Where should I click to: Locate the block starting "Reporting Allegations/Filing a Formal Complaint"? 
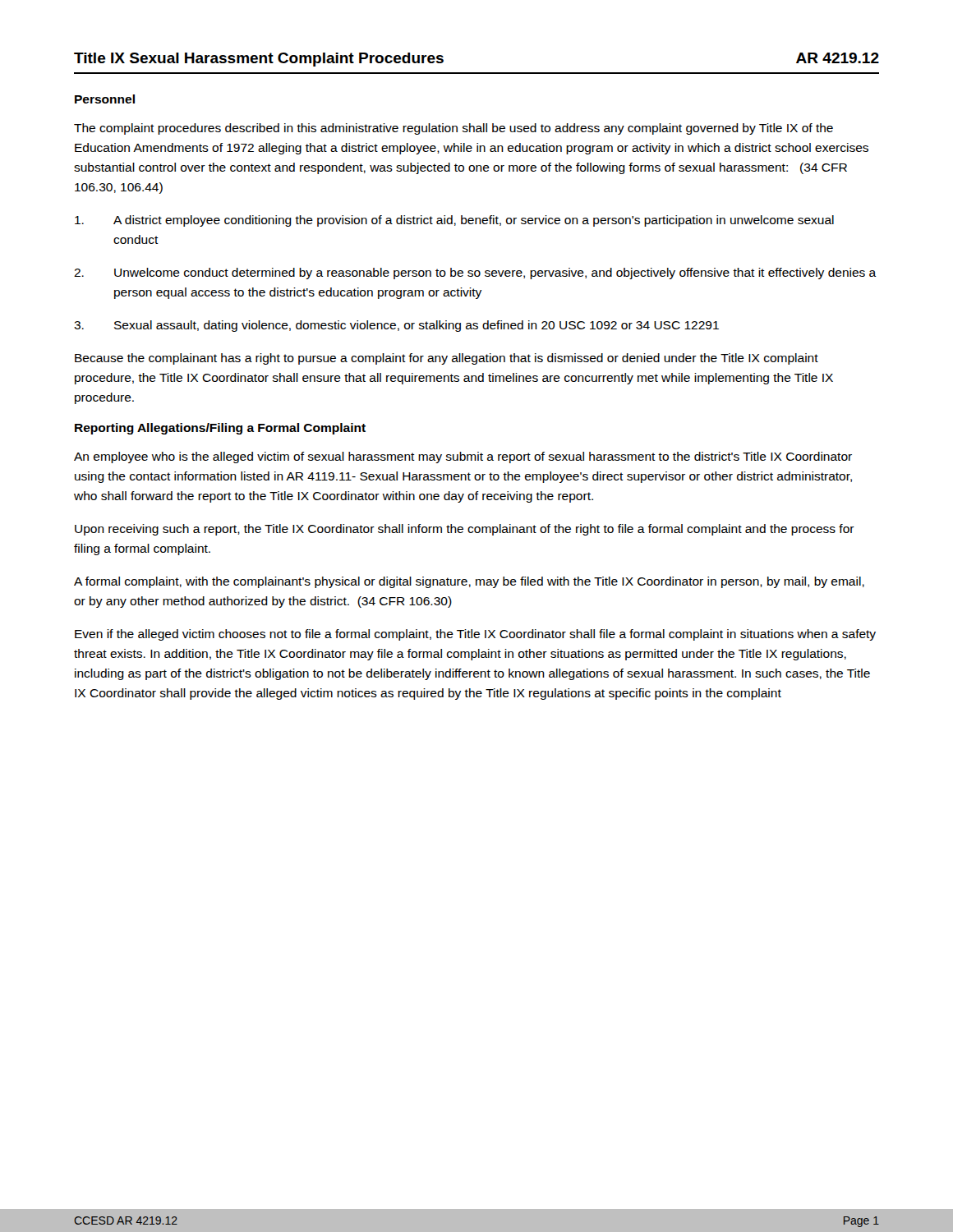point(220,428)
